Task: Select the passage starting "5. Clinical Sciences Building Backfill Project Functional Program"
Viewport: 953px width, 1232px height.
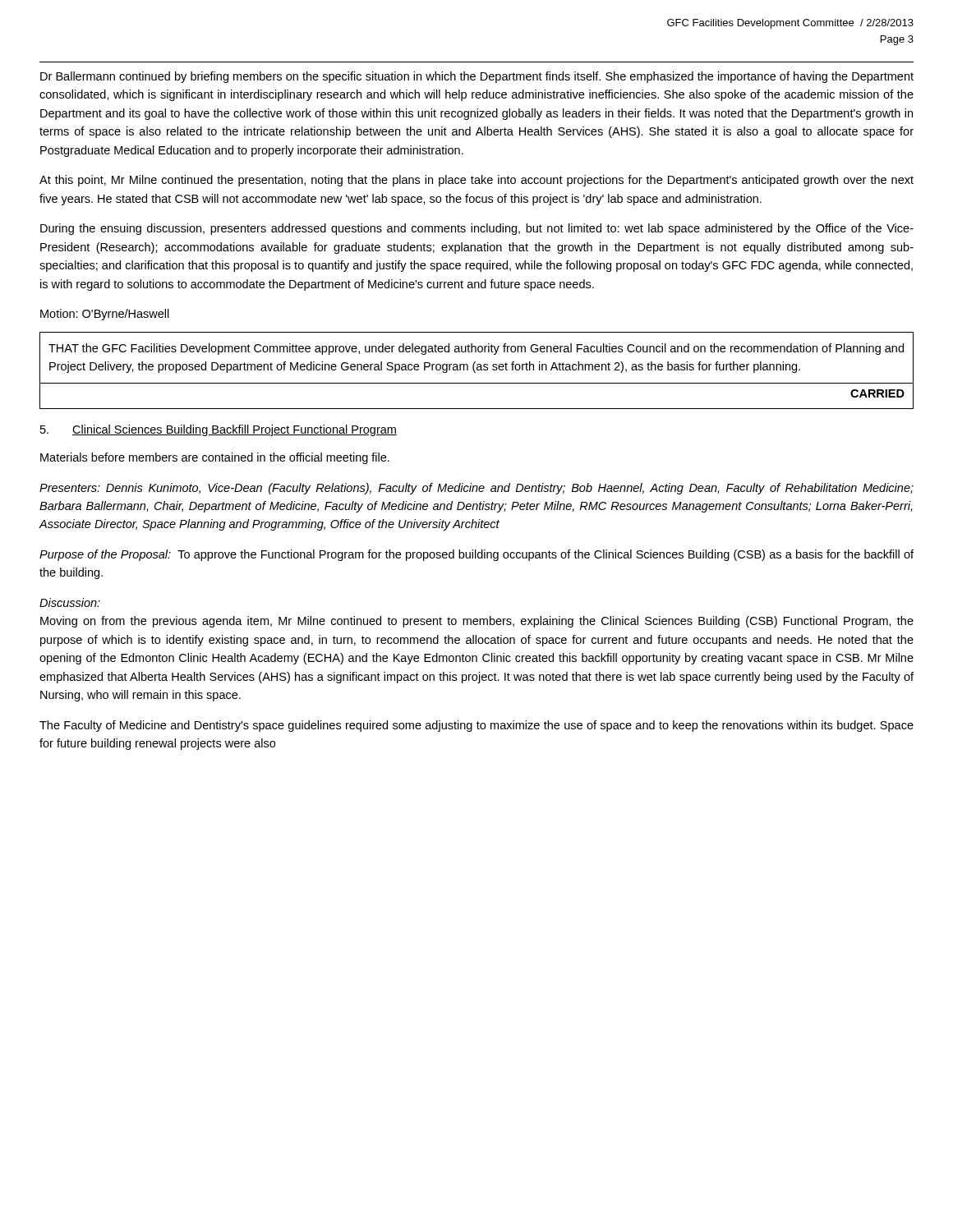Action: [218, 429]
